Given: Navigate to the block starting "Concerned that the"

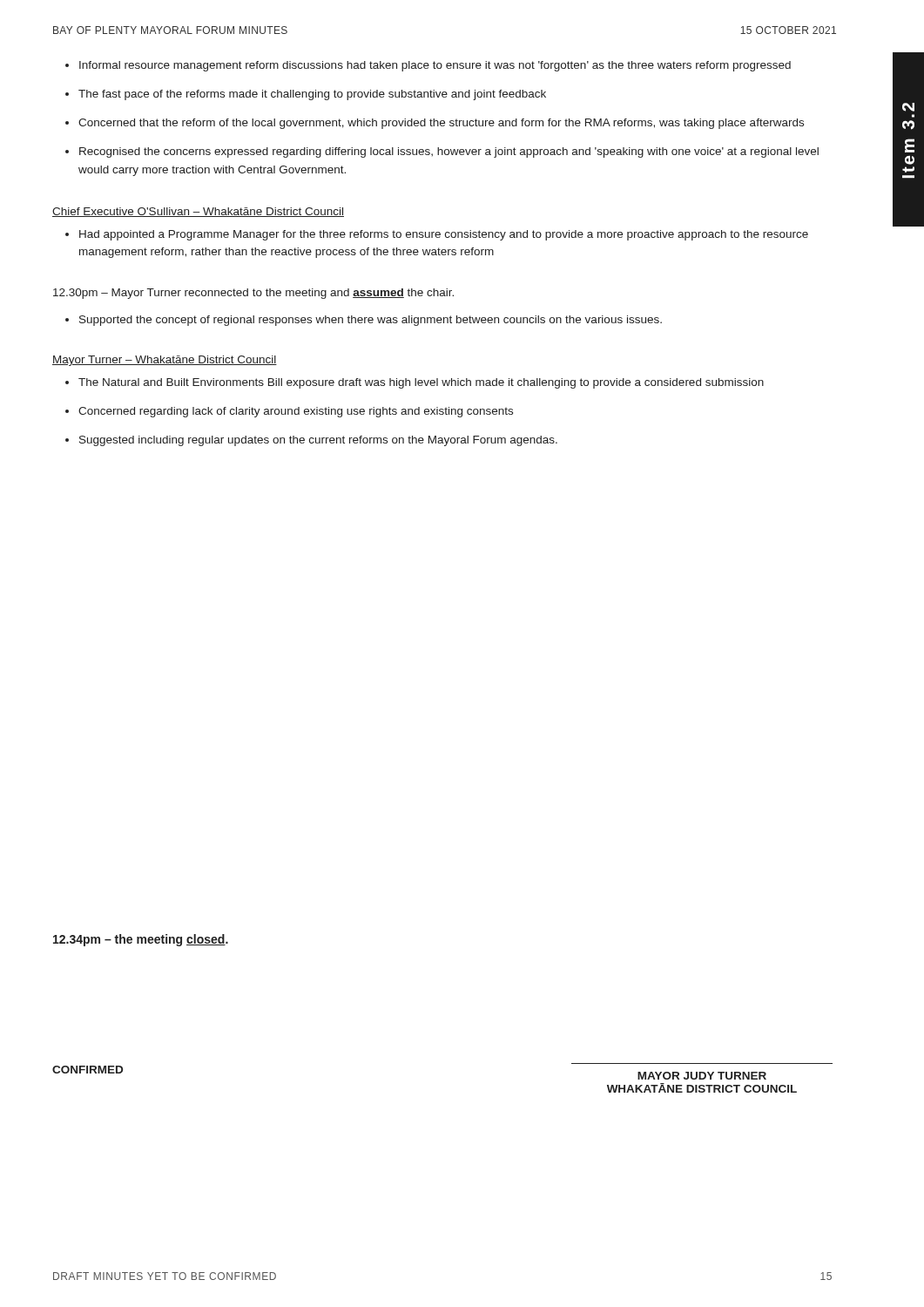Looking at the screenshot, I should coord(441,122).
